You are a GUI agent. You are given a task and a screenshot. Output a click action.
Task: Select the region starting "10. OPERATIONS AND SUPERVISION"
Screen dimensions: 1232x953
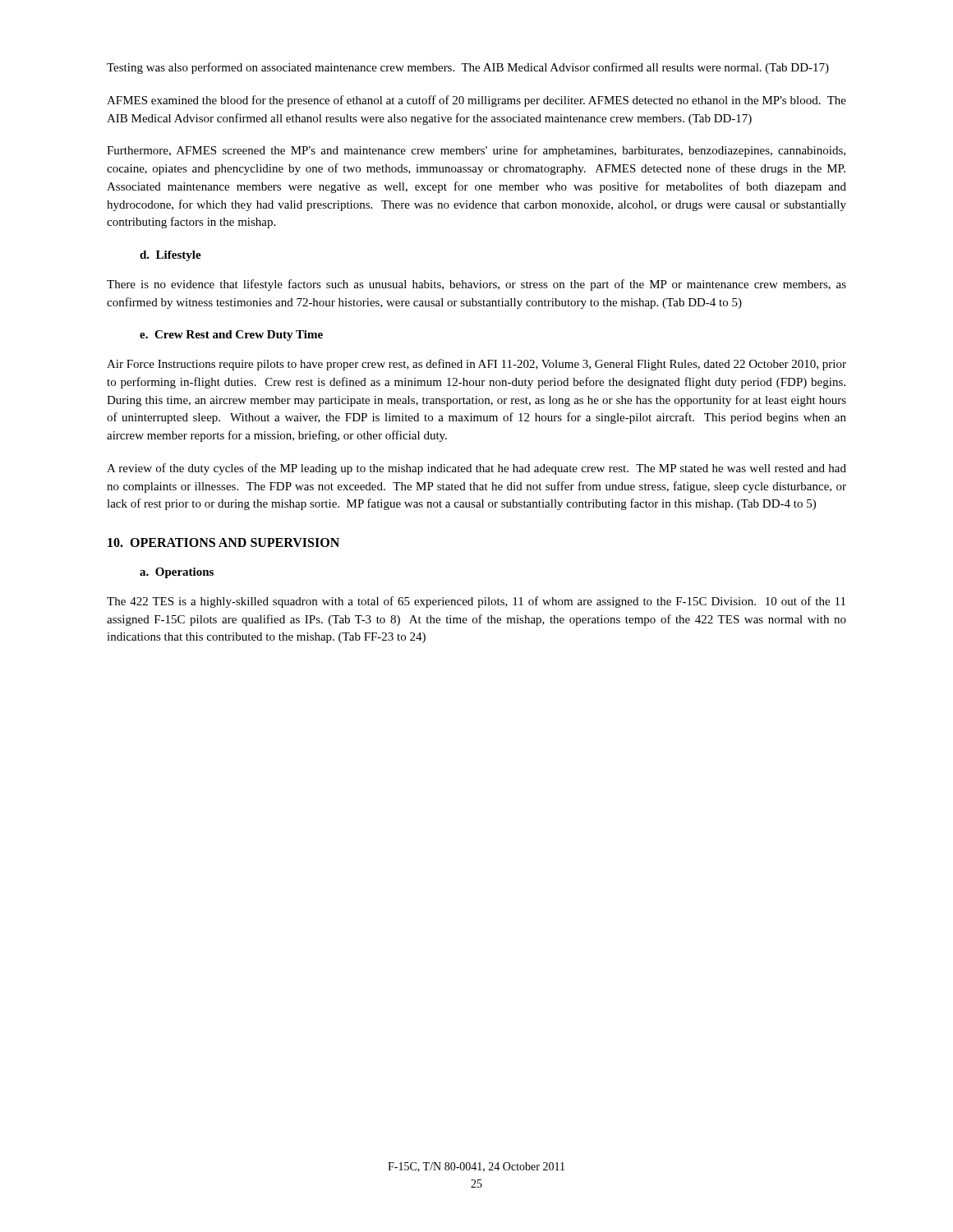coord(223,543)
